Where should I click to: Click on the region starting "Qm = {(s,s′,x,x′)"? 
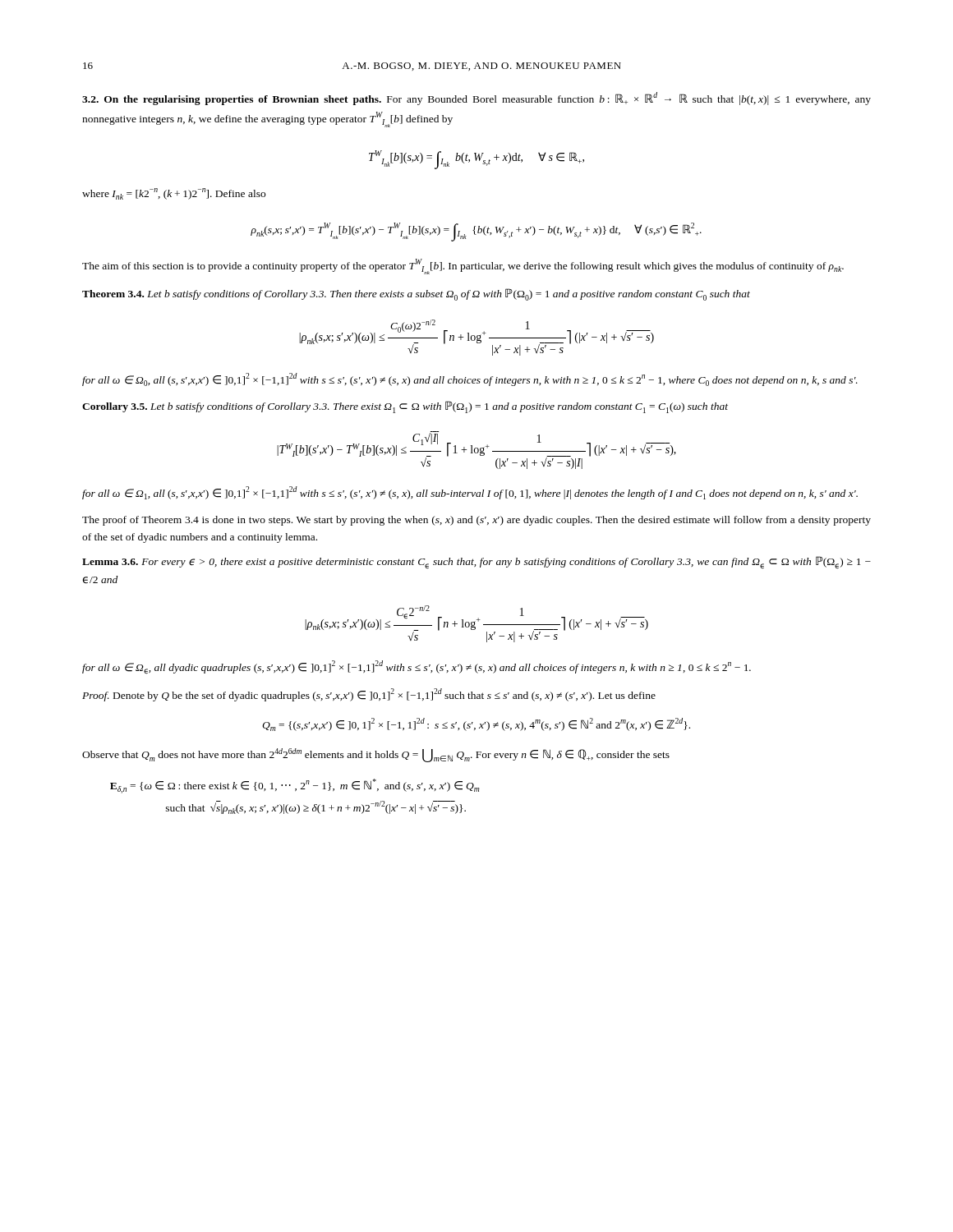476,725
